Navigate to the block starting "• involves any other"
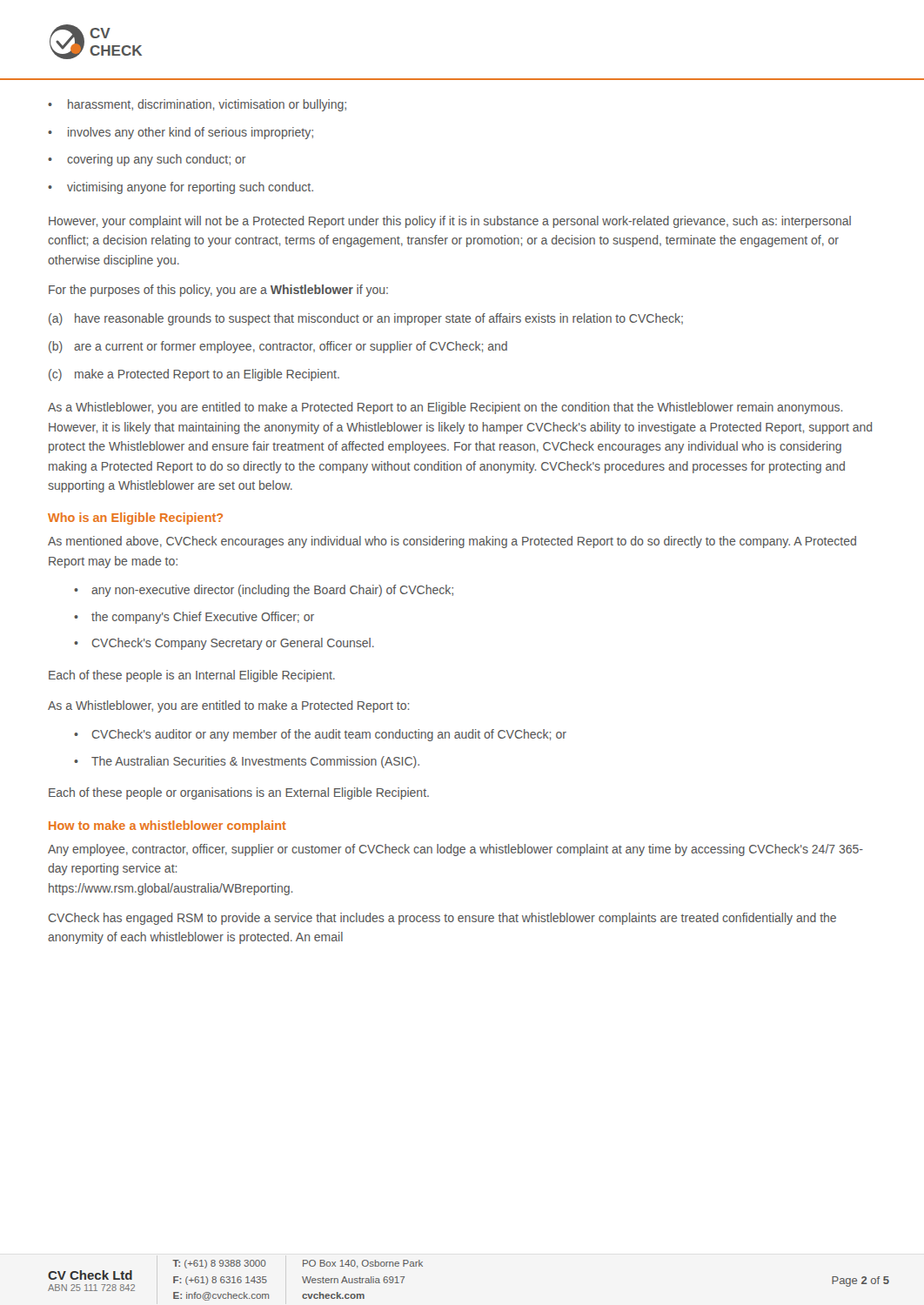Screen dimensions: 1305x924 (181, 133)
